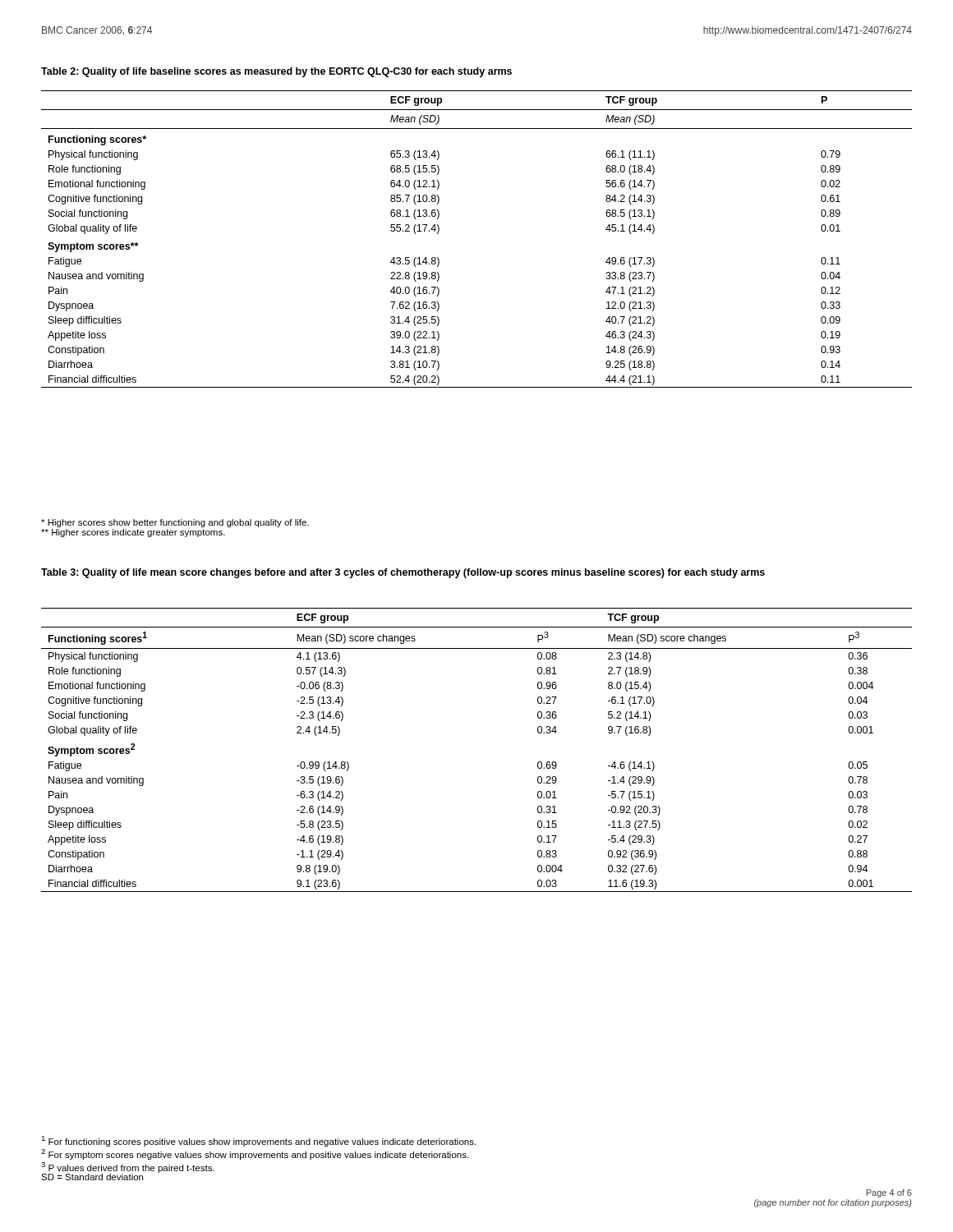The width and height of the screenshot is (953, 1232).
Task: Locate the table with the text "3.81 (10.7)"
Action: pos(476,247)
